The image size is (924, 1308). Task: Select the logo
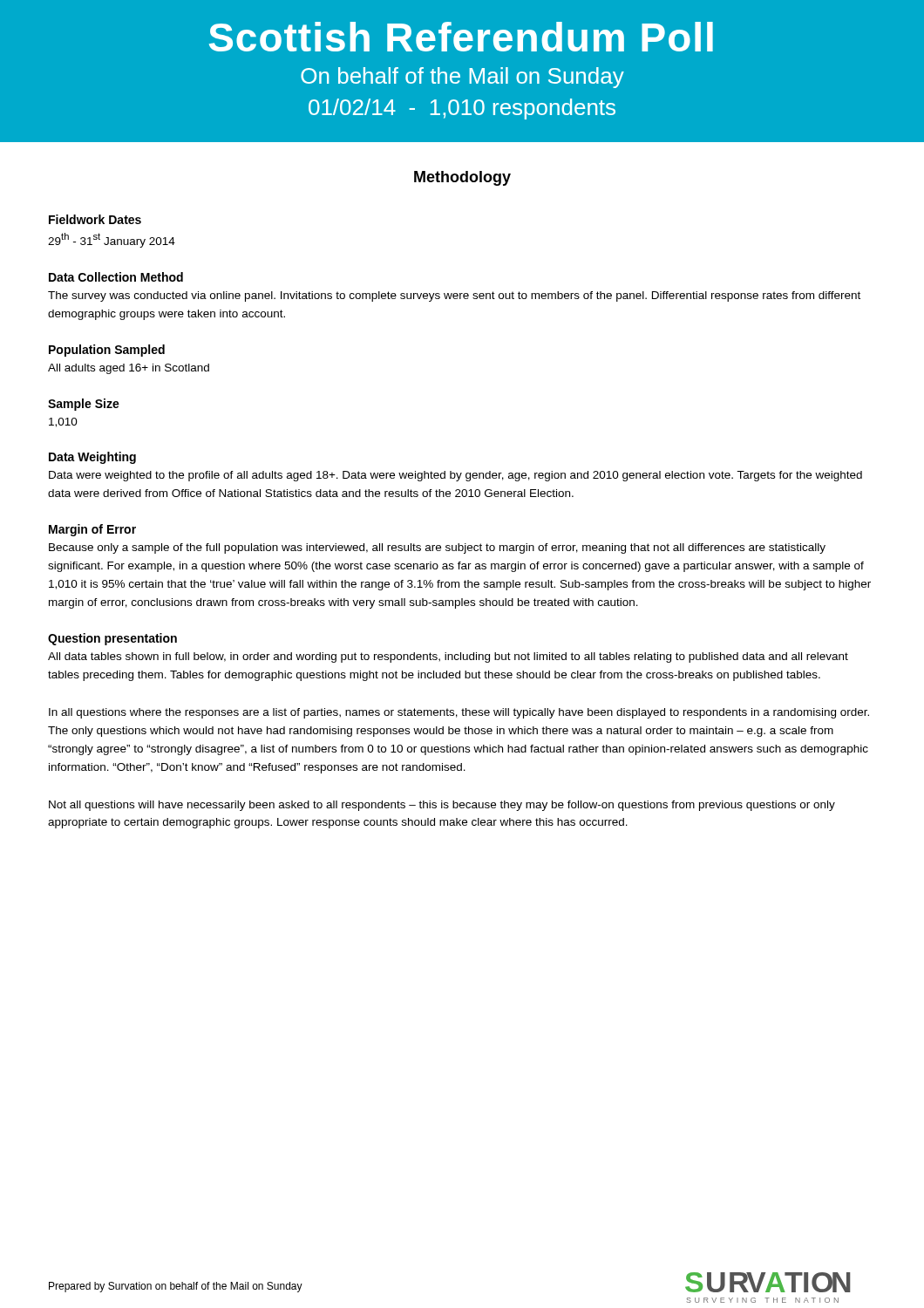coord(776,1286)
